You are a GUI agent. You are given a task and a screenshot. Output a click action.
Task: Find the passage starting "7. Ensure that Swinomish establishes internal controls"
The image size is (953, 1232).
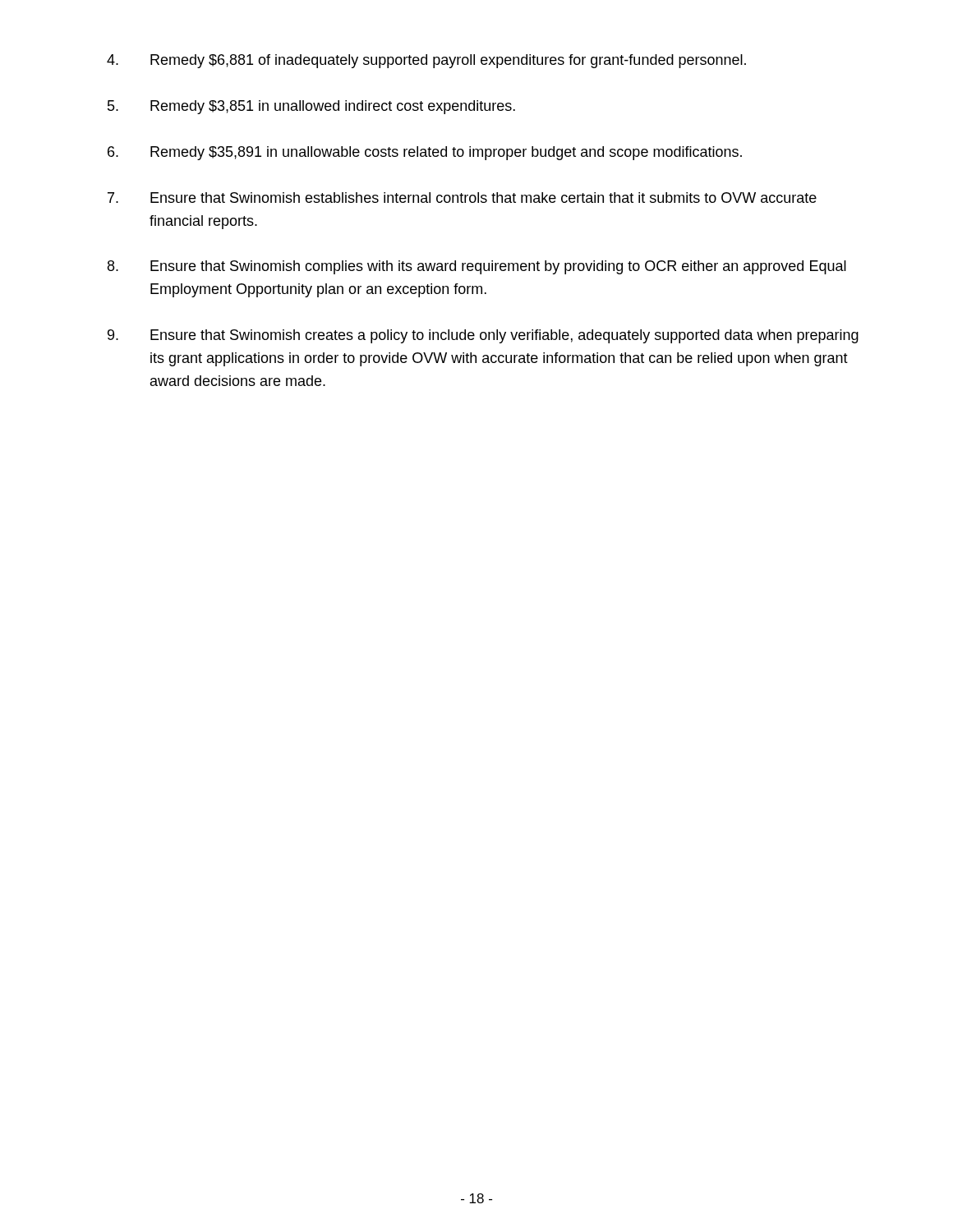(x=489, y=210)
